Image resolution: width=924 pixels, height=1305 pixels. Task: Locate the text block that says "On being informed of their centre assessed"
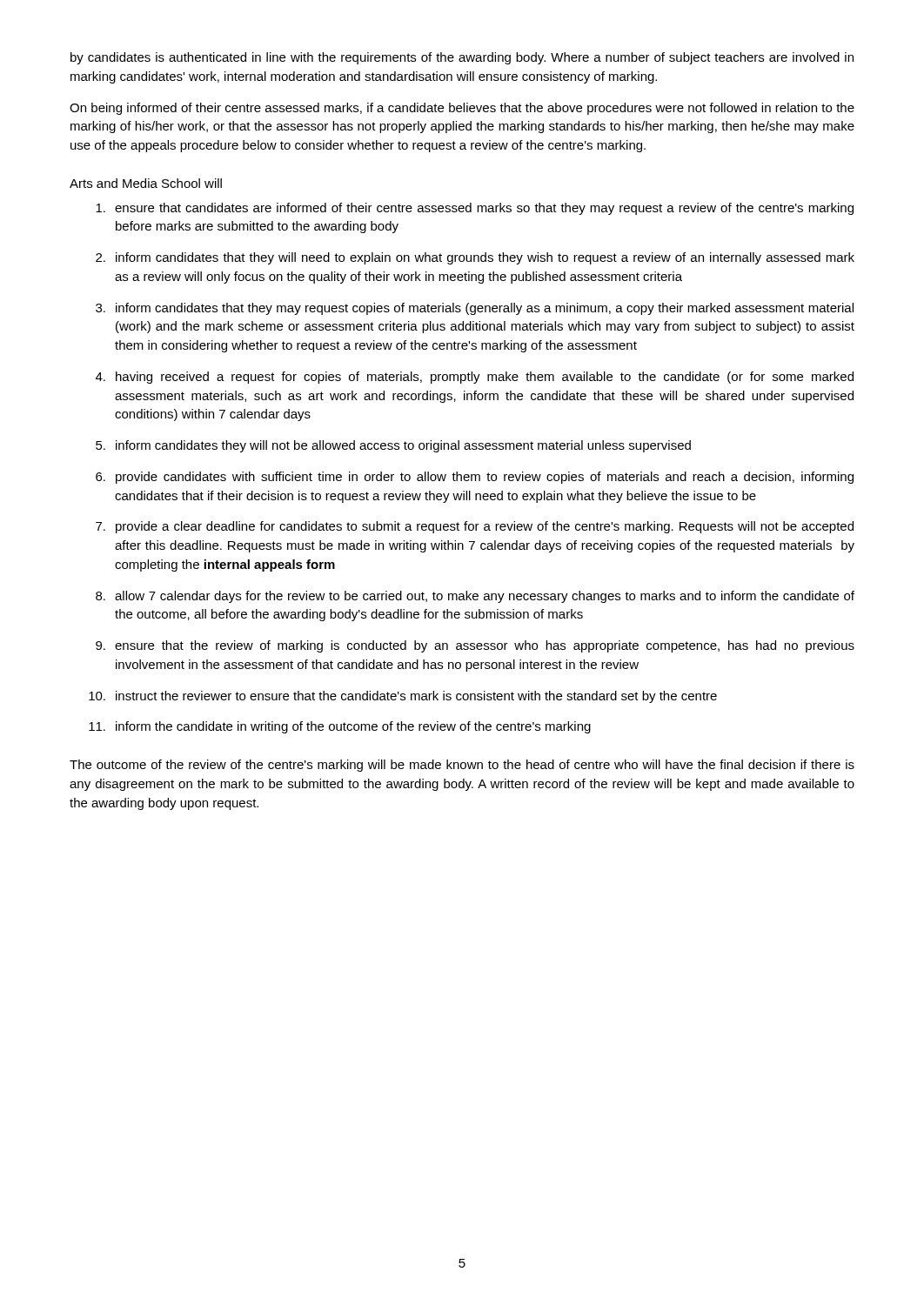click(x=462, y=126)
